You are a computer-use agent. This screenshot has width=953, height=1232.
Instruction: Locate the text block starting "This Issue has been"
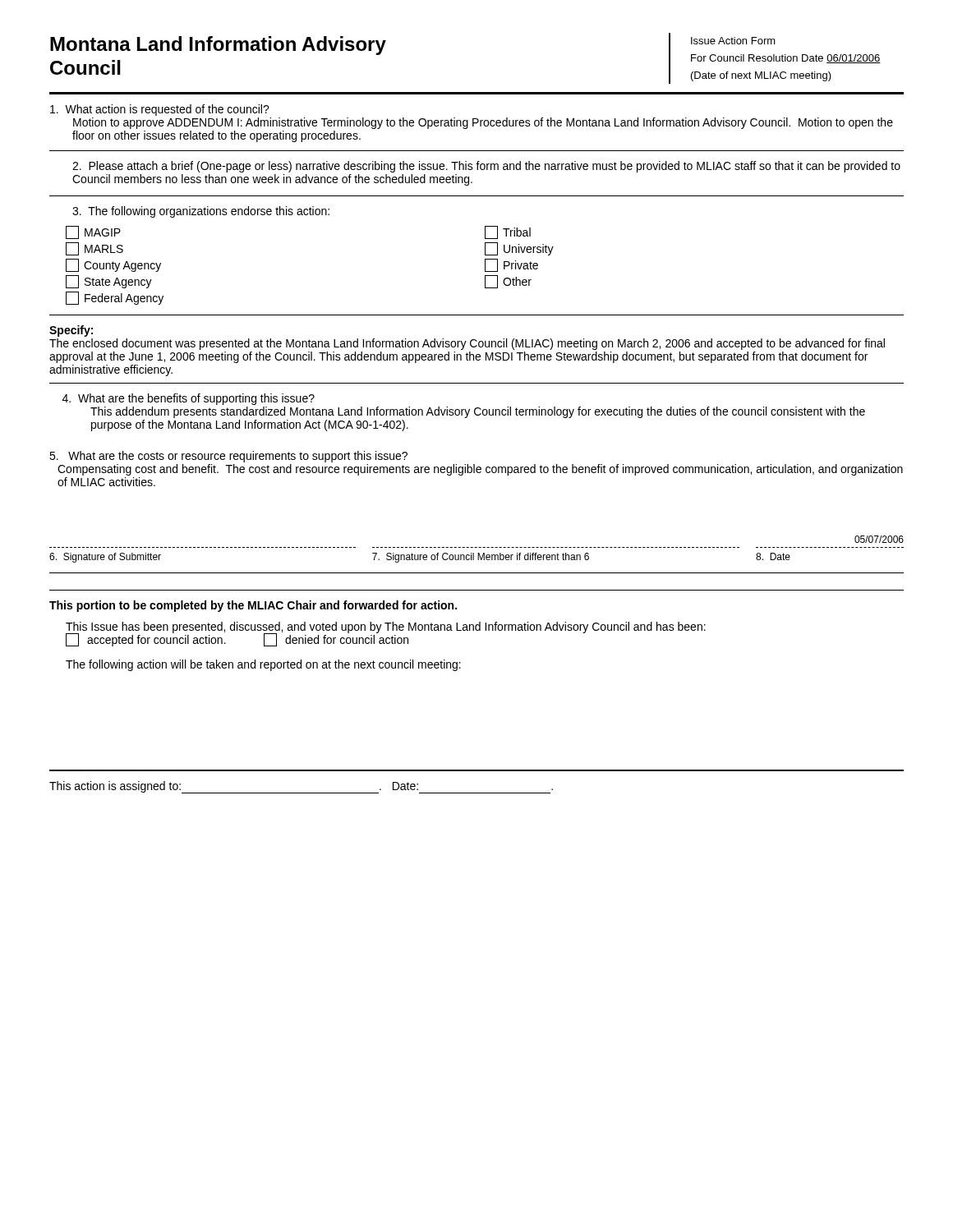coord(392,635)
